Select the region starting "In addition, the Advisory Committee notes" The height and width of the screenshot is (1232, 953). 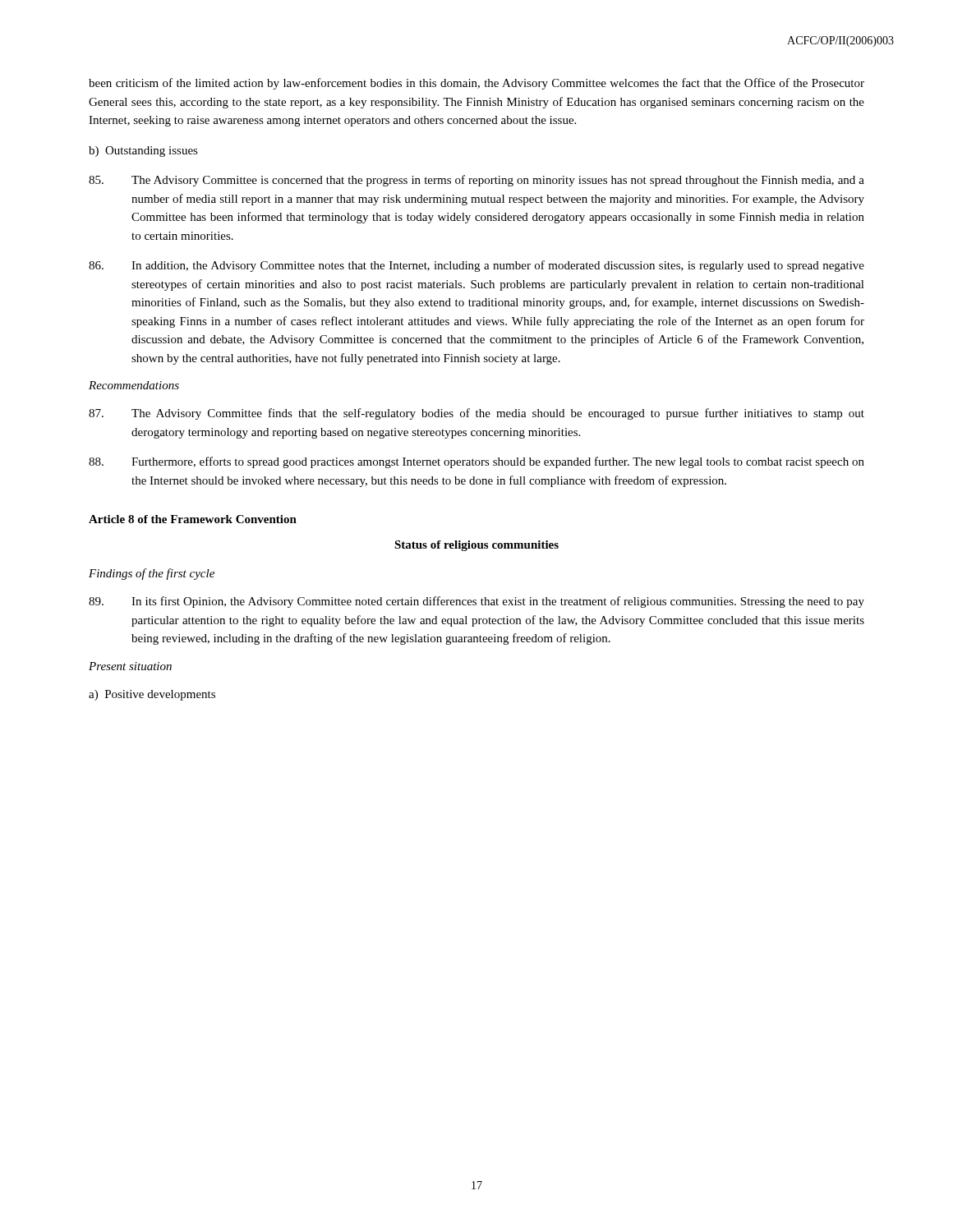pyautogui.click(x=476, y=312)
